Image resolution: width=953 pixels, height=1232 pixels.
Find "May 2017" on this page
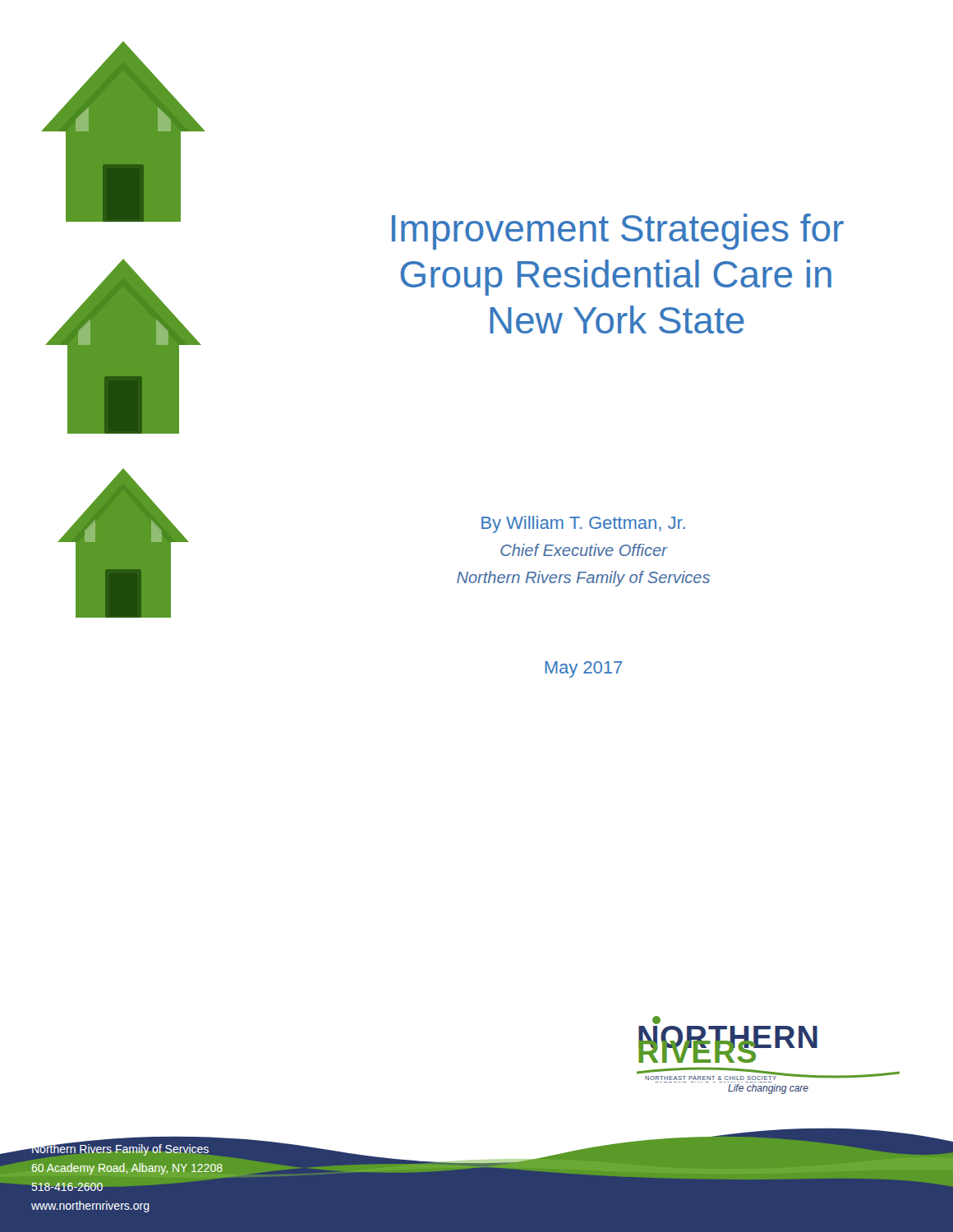coord(583,667)
